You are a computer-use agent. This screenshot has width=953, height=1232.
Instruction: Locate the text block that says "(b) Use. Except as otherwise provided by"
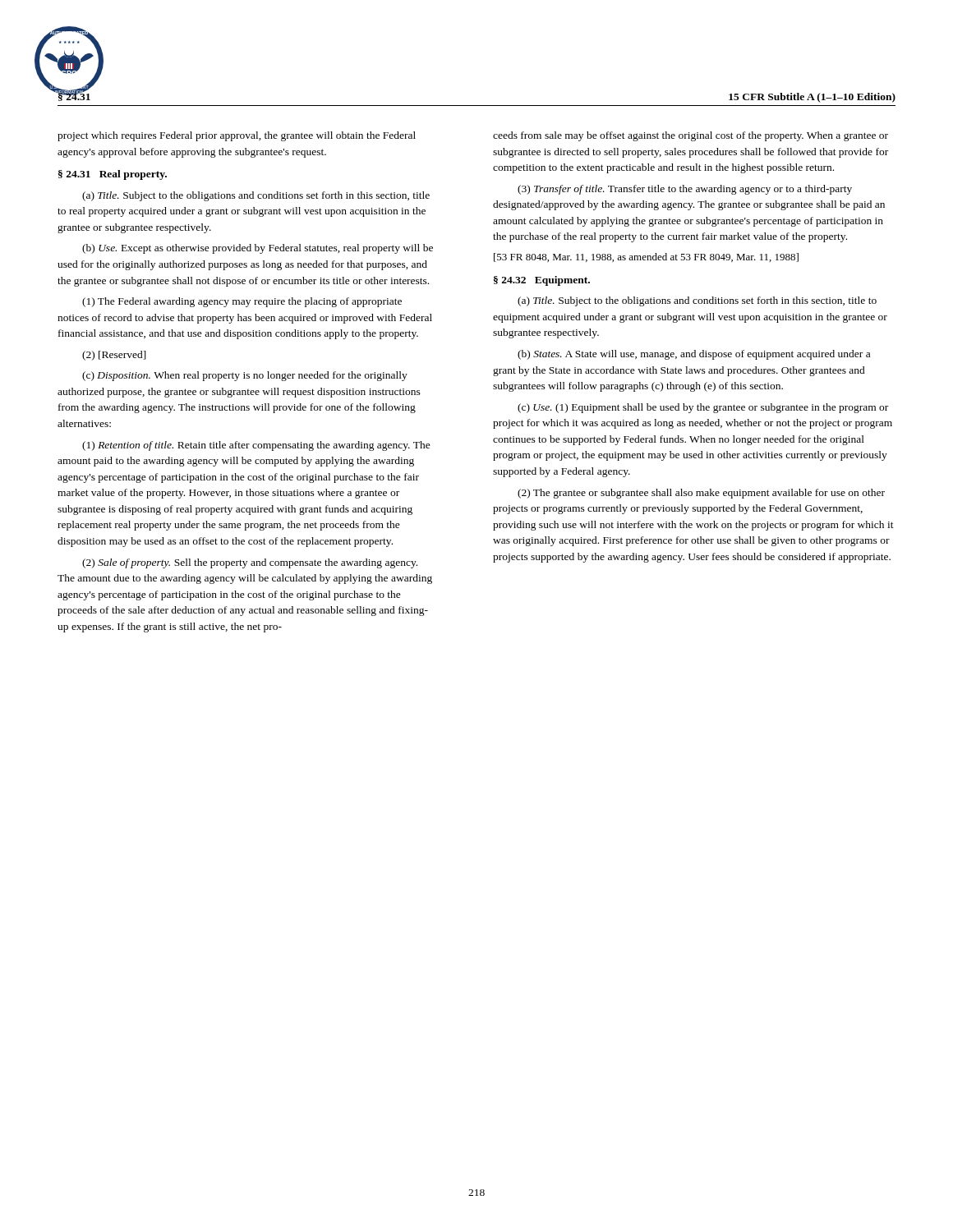tap(246, 264)
